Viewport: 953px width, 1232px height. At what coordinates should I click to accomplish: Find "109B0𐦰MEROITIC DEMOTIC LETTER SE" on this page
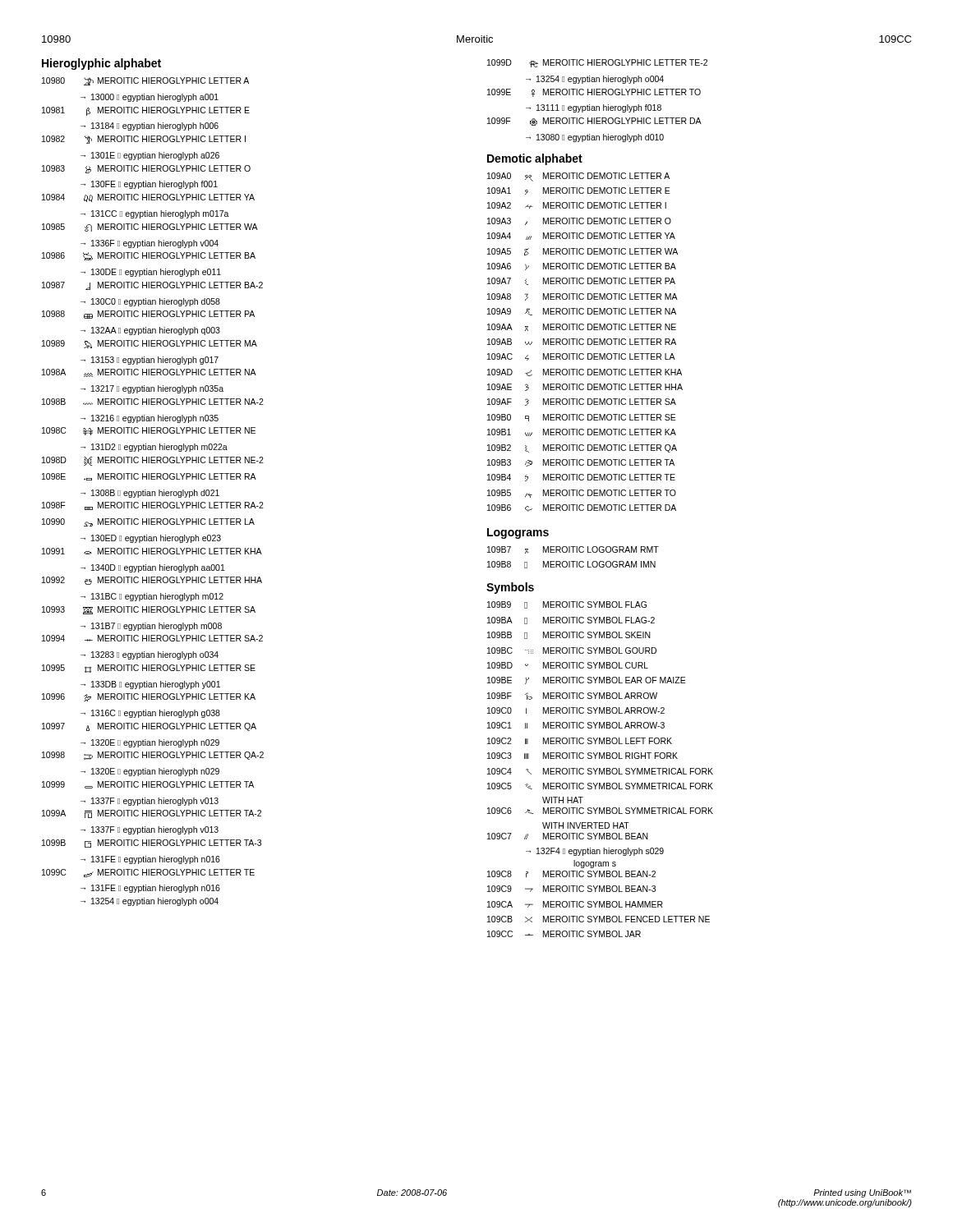tap(589, 419)
